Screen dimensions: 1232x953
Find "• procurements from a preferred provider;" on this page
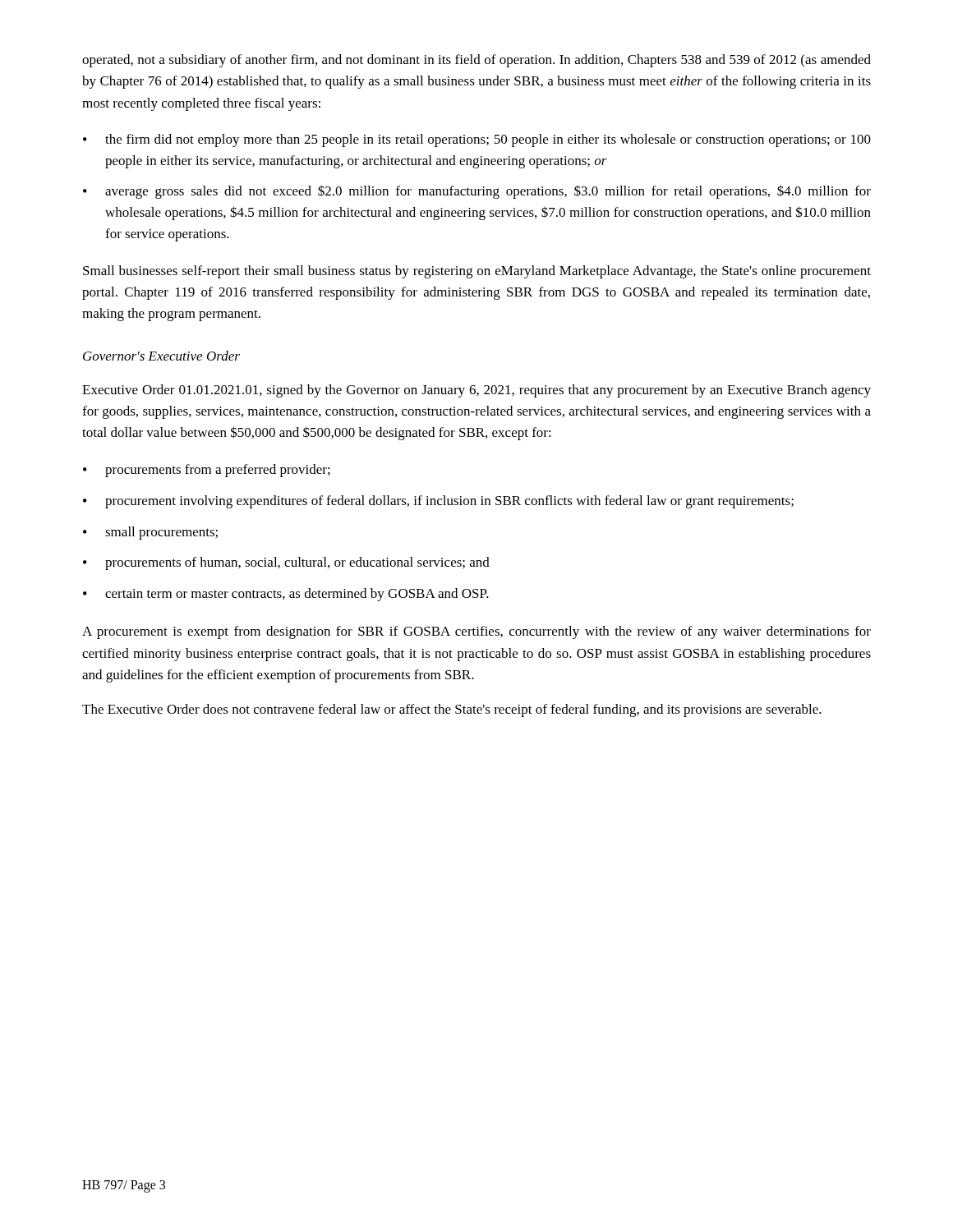click(x=207, y=471)
